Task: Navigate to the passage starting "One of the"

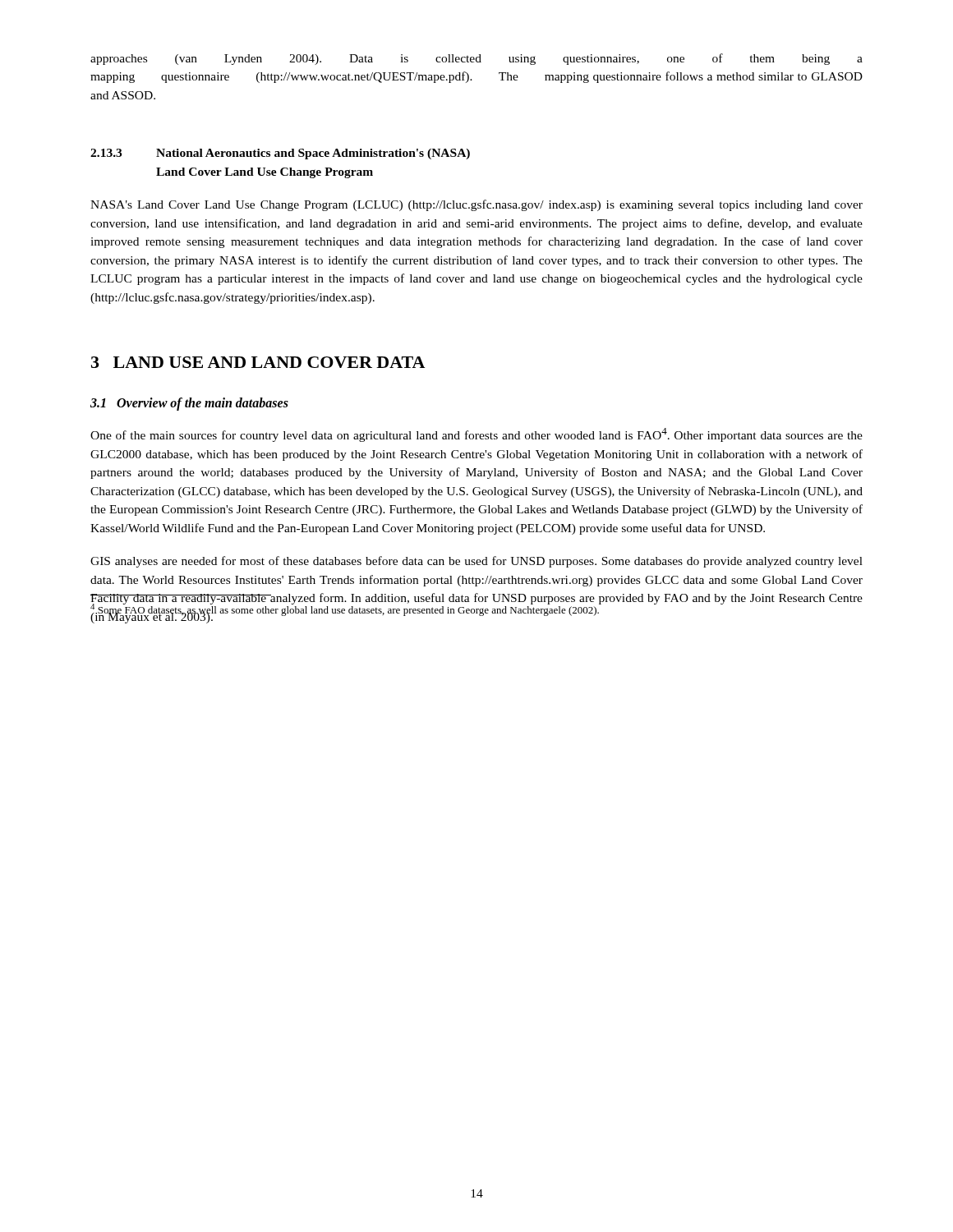Action: pos(476,481)
